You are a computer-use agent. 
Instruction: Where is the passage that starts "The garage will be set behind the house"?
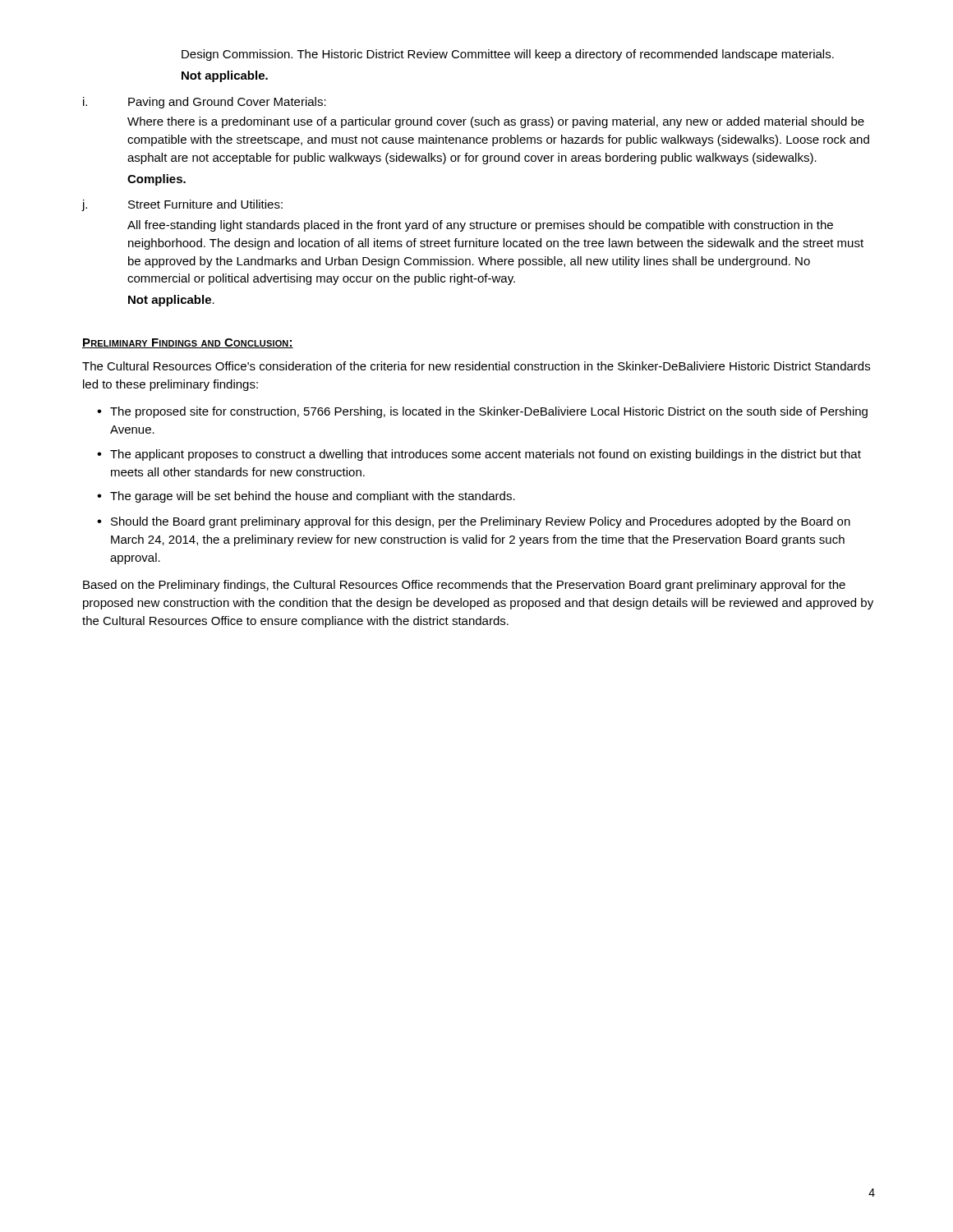click(313, 496)
